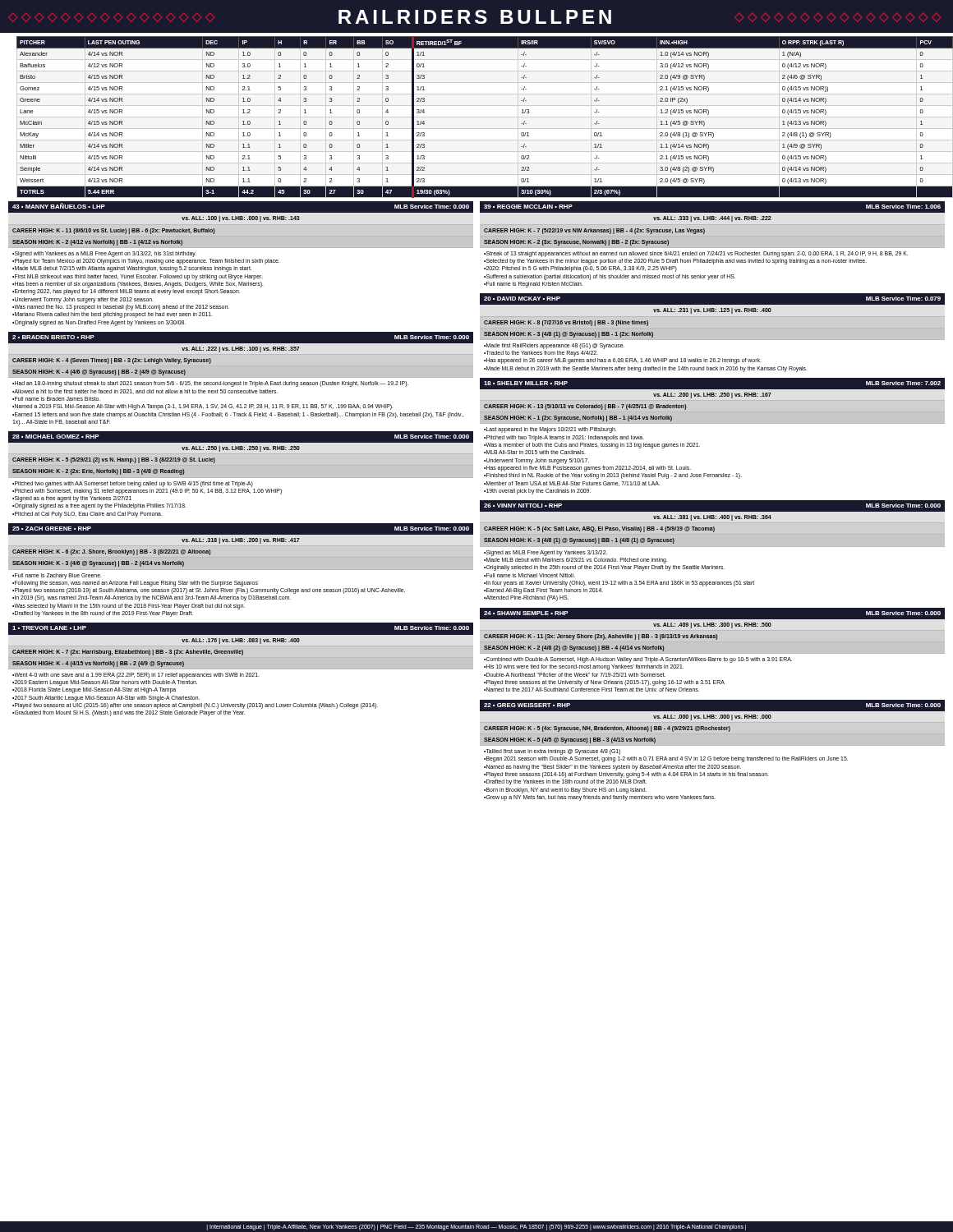This screenshot has width=953, height=1232.
Task: Select the element starting "20 • DAVID"
Action: (712, 334)
